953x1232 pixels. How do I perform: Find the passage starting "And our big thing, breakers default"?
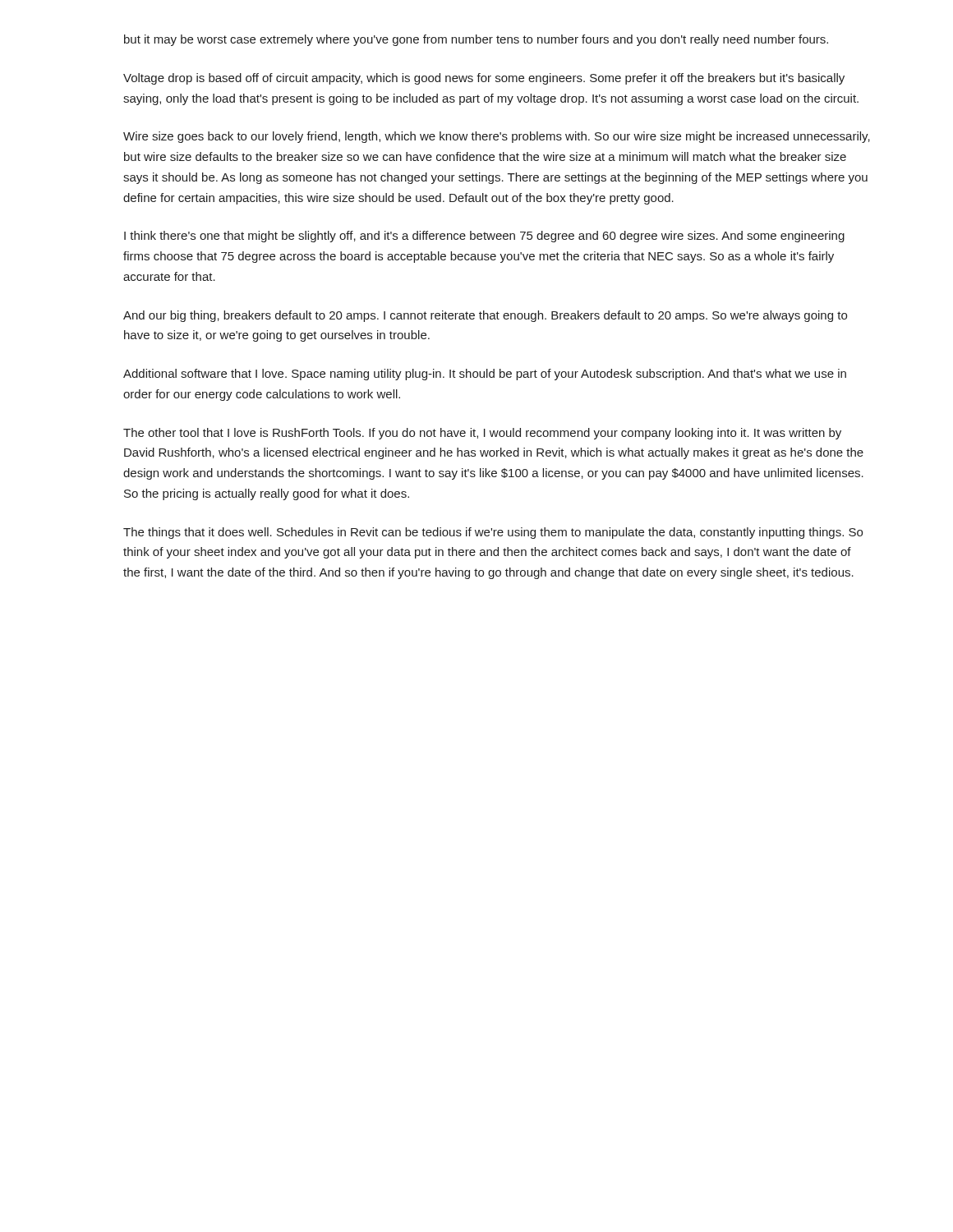click(x=485, y=325)
